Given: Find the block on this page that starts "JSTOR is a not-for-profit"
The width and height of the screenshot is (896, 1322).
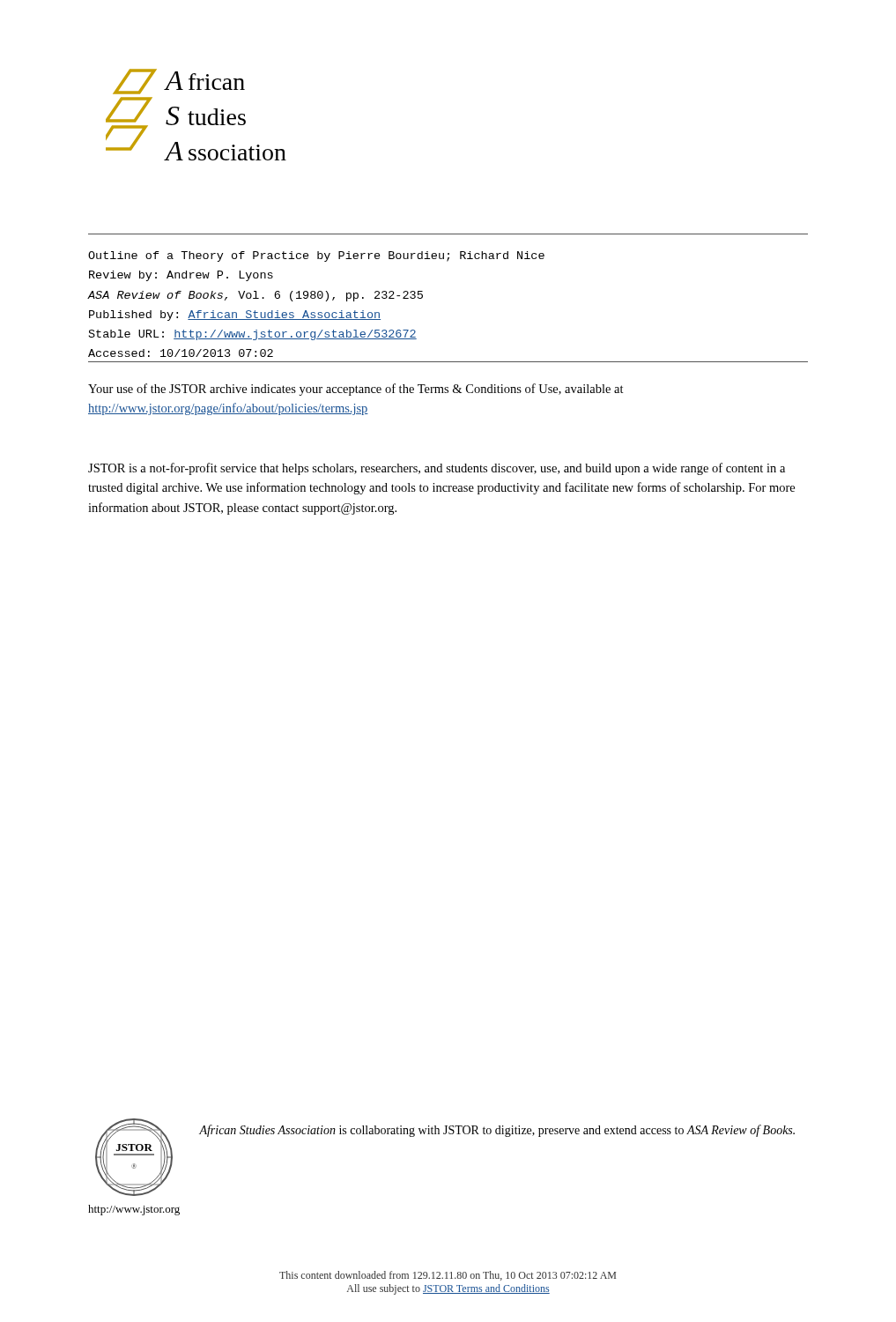Looking at the screenshot, I should [x=442, y=488].
